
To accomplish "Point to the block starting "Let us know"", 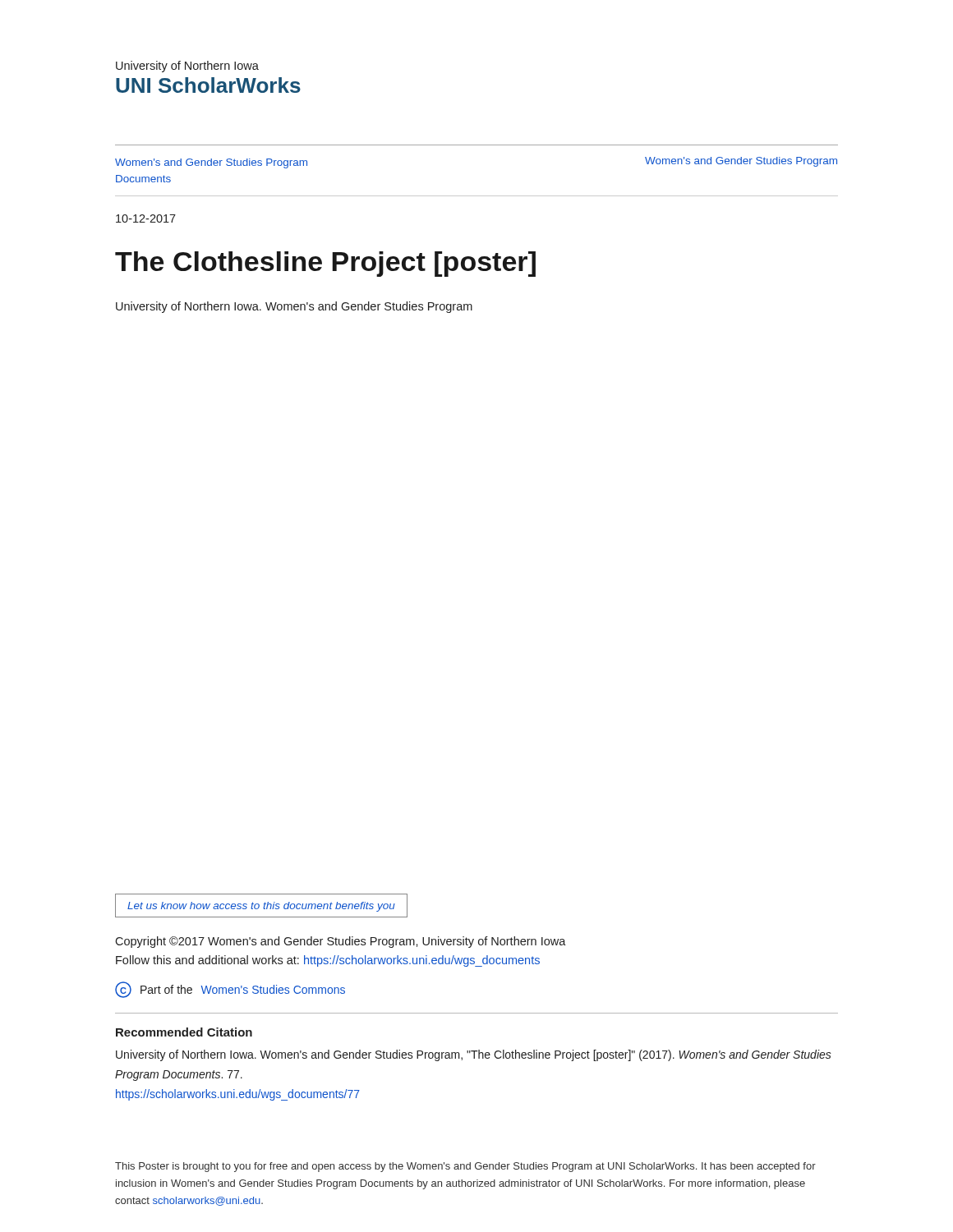I will 261,906.
